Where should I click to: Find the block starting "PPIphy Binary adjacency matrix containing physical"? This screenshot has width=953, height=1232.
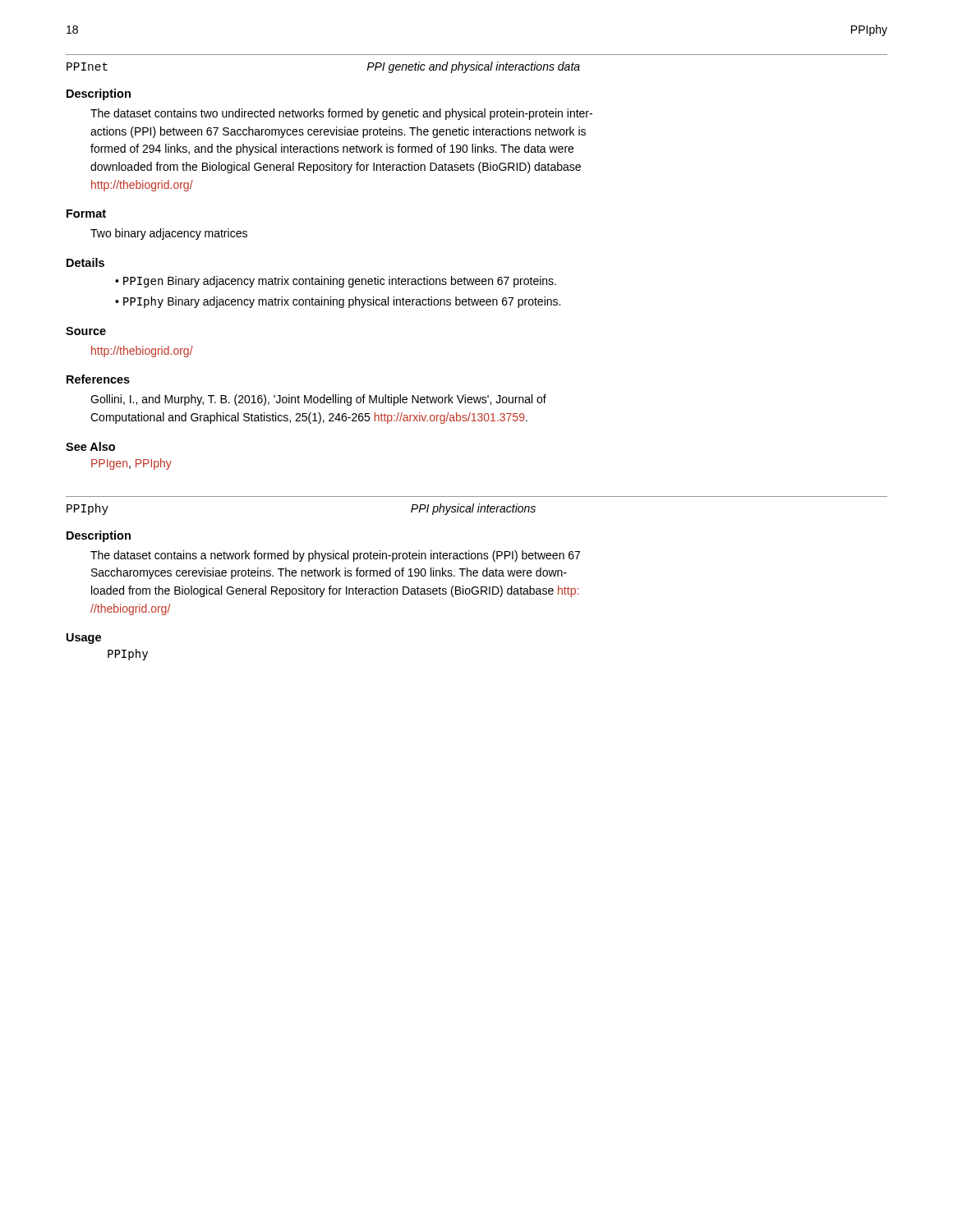(x=342, y=301)
